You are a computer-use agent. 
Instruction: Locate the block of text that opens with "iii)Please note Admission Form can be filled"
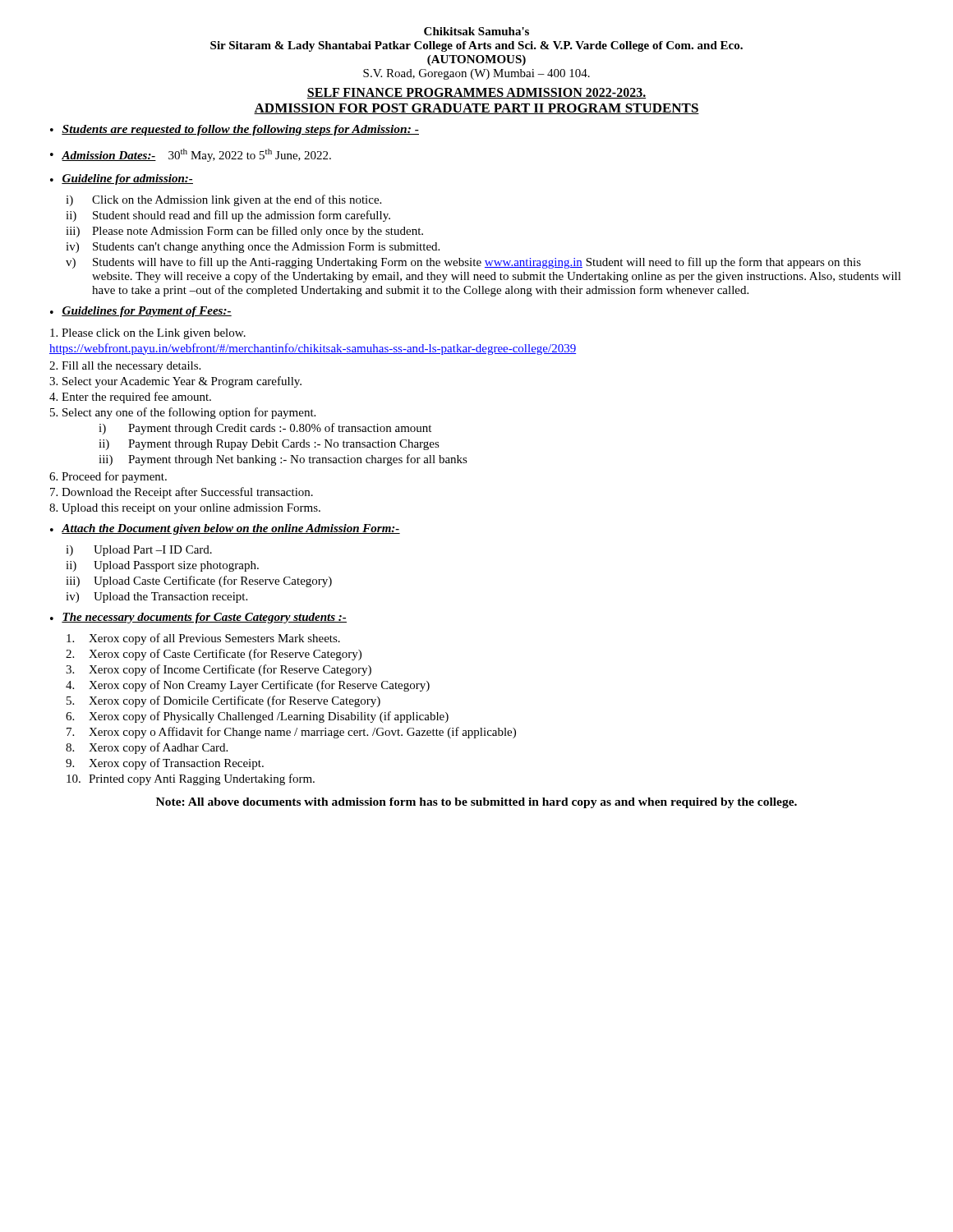(244, 232)
